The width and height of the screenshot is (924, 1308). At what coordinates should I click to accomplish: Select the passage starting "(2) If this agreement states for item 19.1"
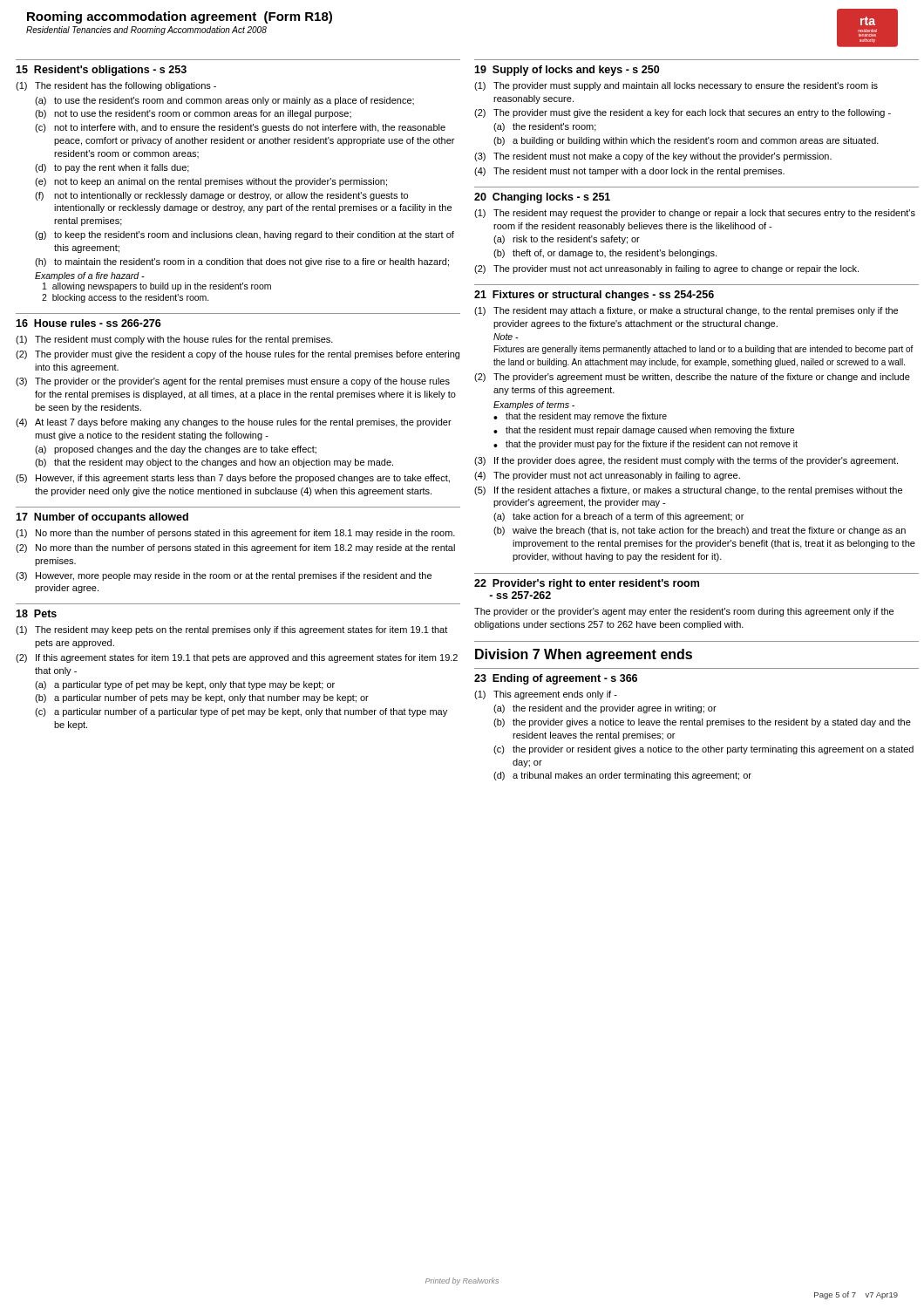[x=238, y=692]
